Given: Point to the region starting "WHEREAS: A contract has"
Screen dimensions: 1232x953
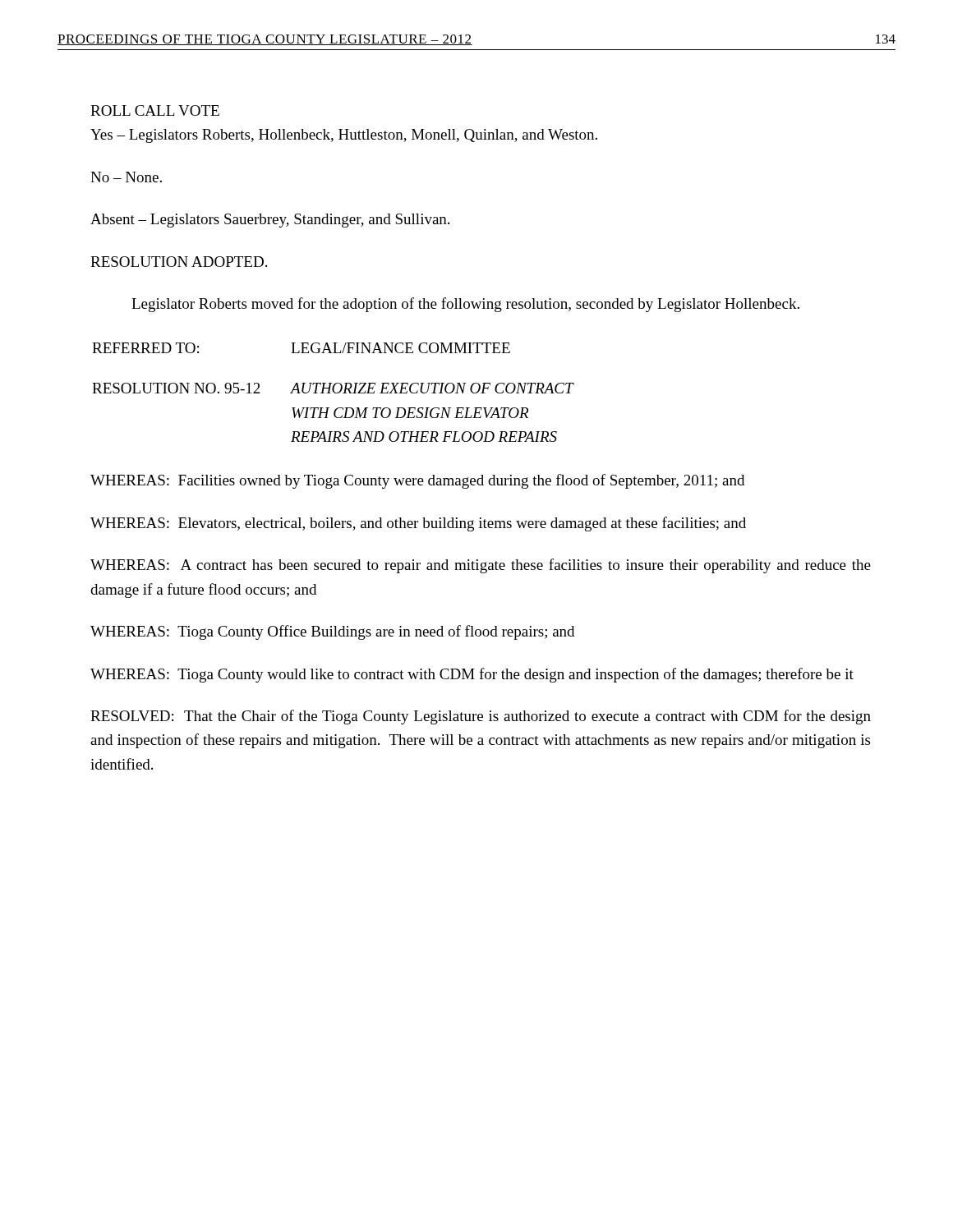Looking at the screenshot, I should (x=481, y=577).
